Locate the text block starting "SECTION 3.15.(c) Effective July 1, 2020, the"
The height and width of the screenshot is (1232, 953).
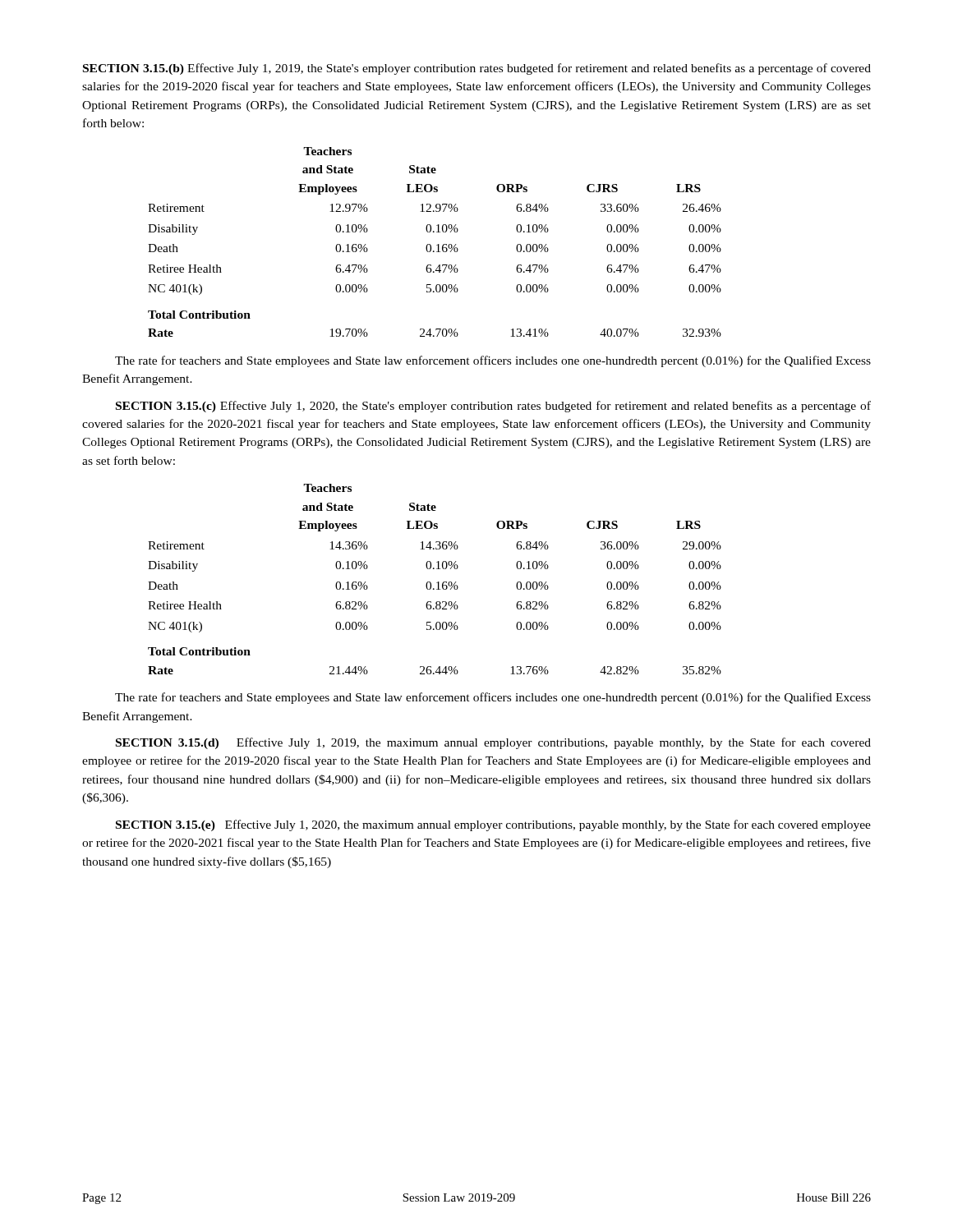(476, 433)
